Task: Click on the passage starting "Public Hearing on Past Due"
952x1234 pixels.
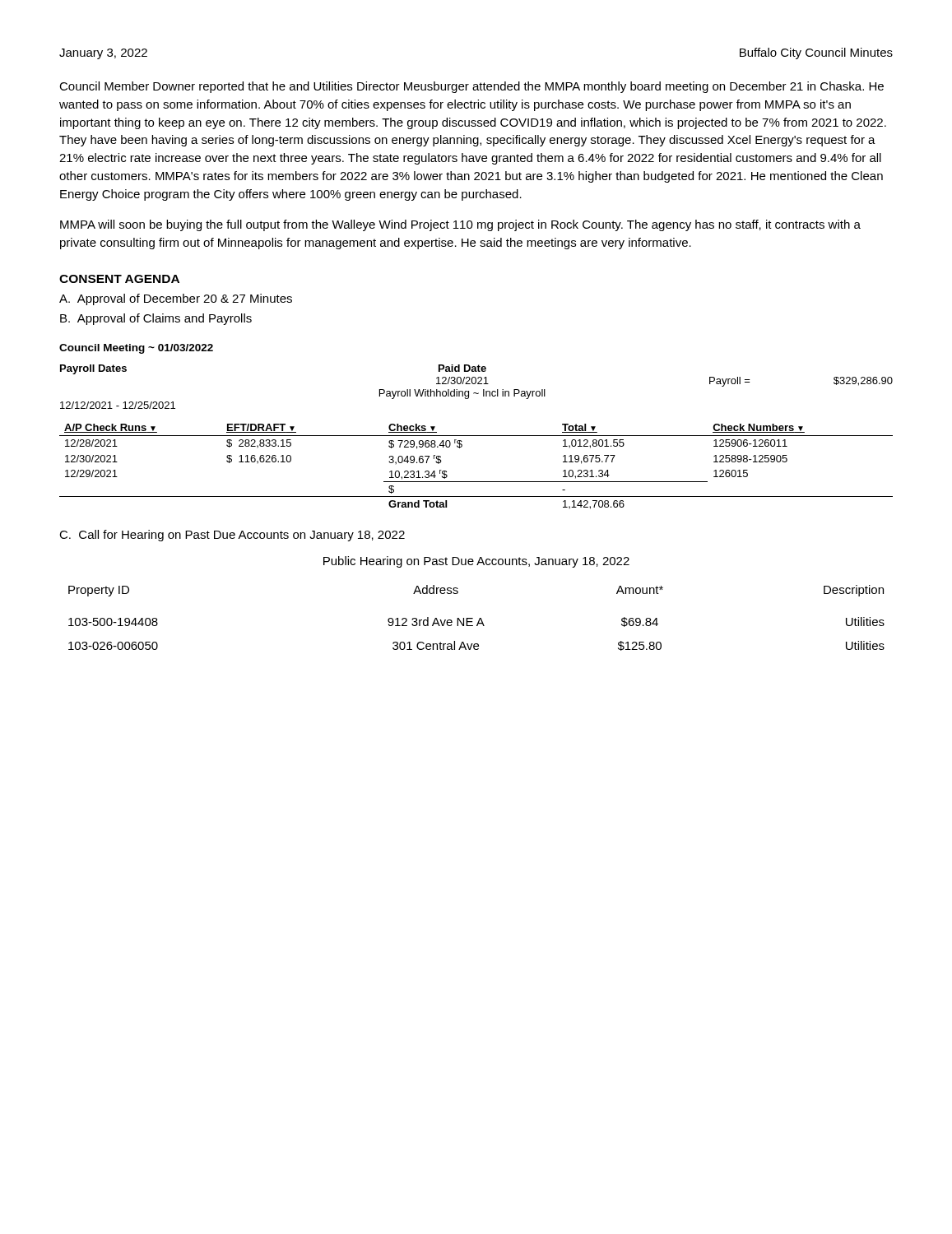Action: [x=476, y=561]
